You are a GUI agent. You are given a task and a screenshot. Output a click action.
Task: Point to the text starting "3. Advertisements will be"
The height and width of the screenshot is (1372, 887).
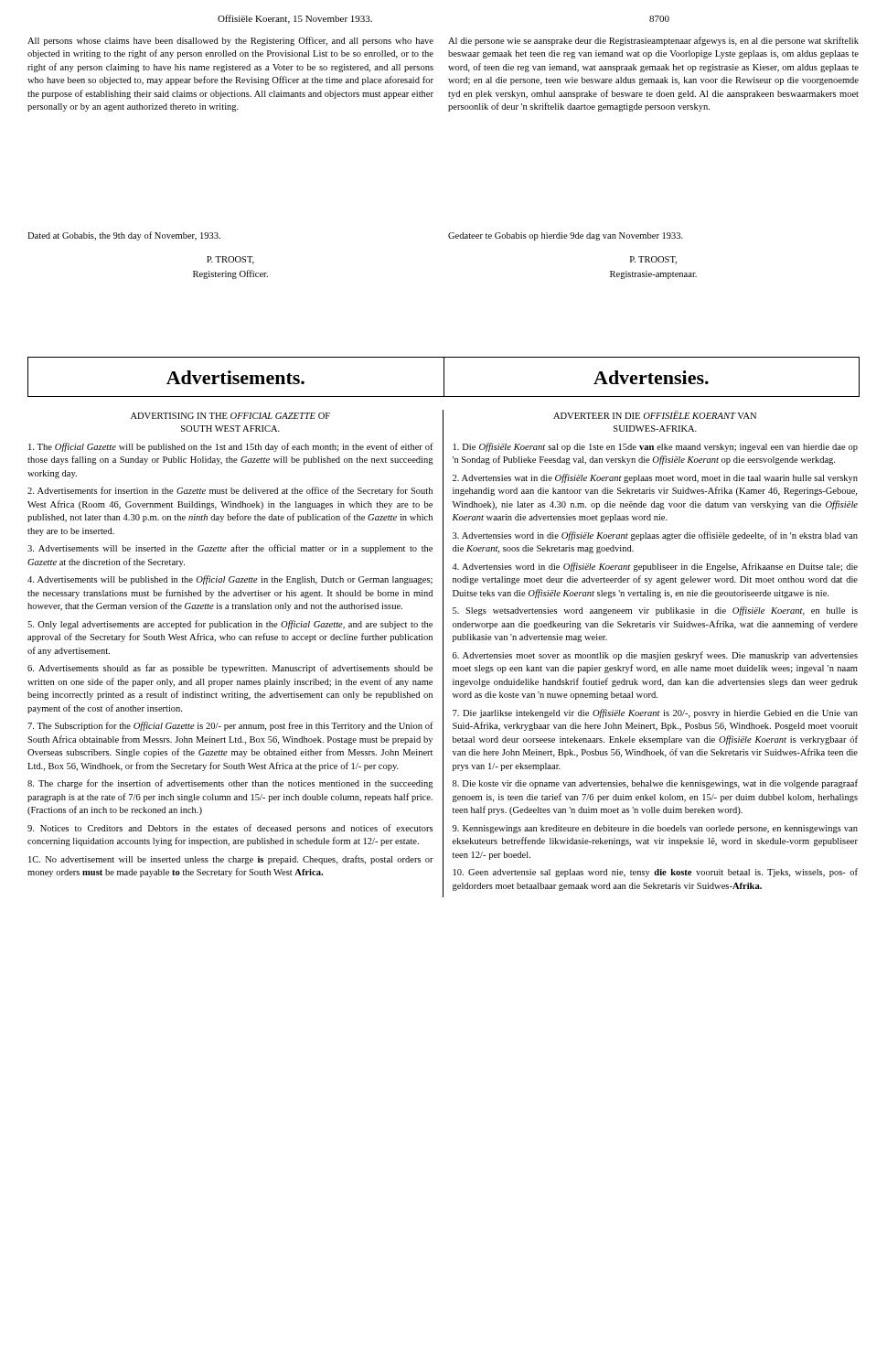(230, 555)
